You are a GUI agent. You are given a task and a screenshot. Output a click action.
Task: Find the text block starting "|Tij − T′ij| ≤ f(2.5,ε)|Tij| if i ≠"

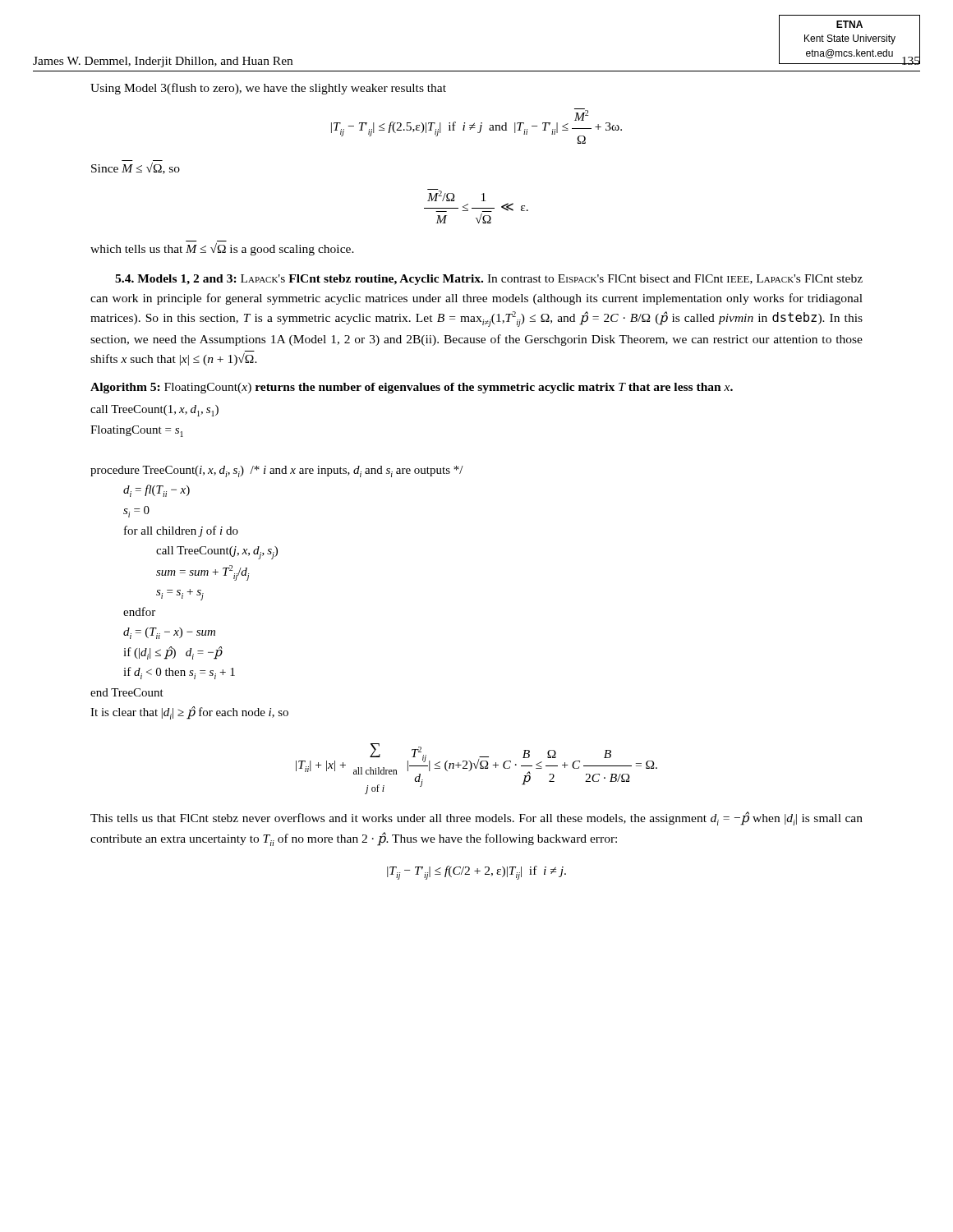pyautogui.click(x=476, y=128)
